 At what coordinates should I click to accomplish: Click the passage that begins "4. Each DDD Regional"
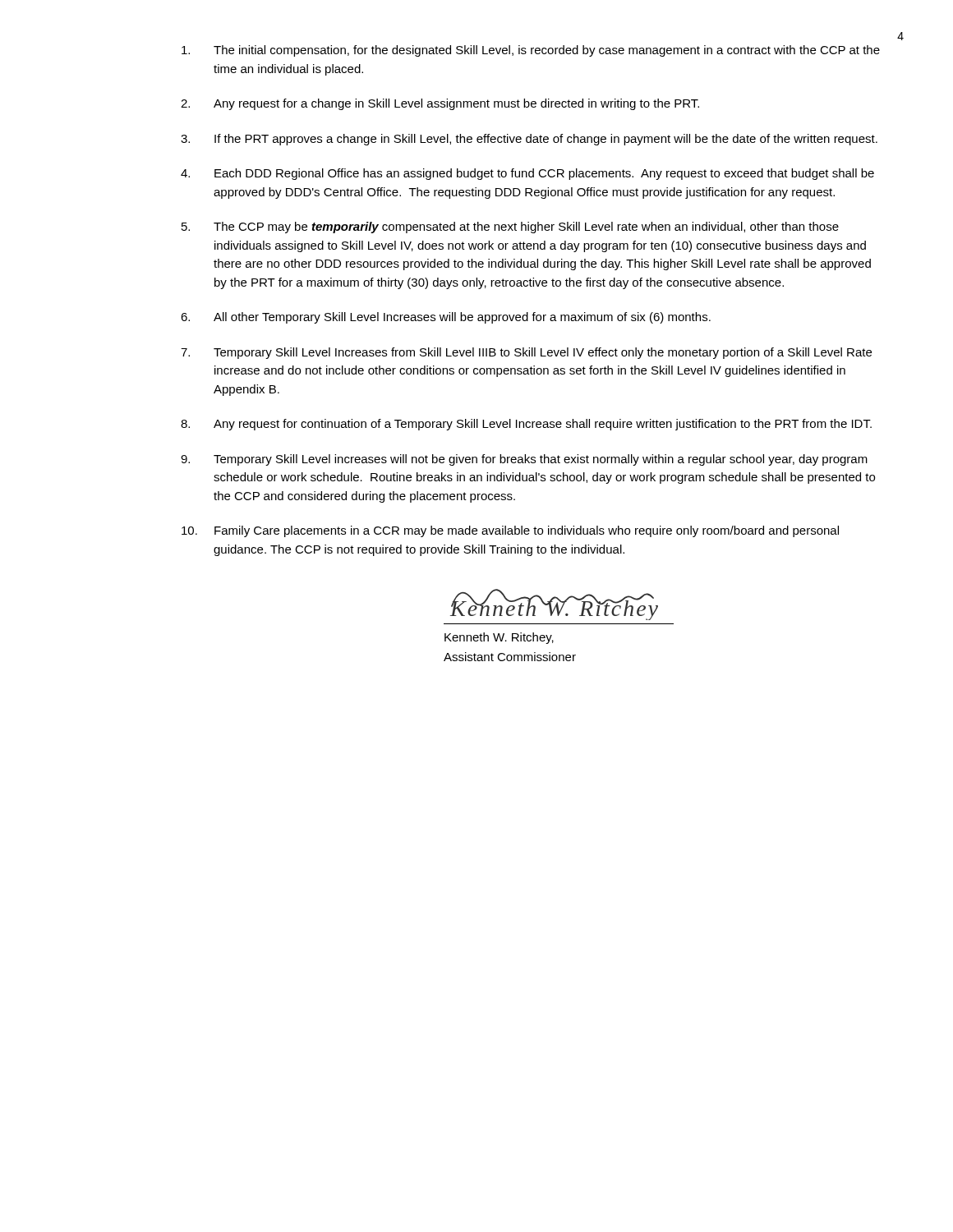coord(534,183)
